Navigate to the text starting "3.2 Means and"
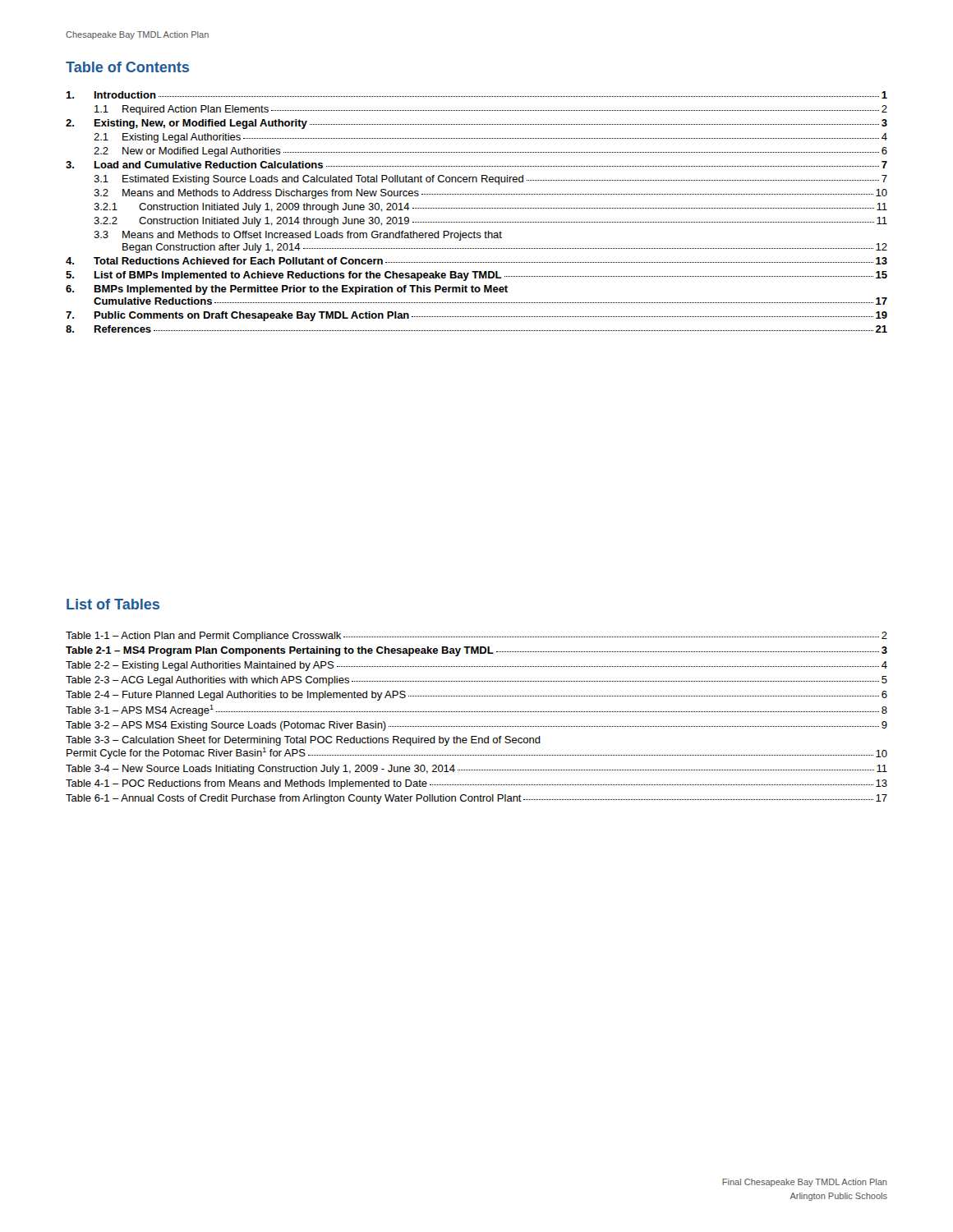The width and height of the screenshot is (953, 1232). pyautogui.click(x=490, y=193)
